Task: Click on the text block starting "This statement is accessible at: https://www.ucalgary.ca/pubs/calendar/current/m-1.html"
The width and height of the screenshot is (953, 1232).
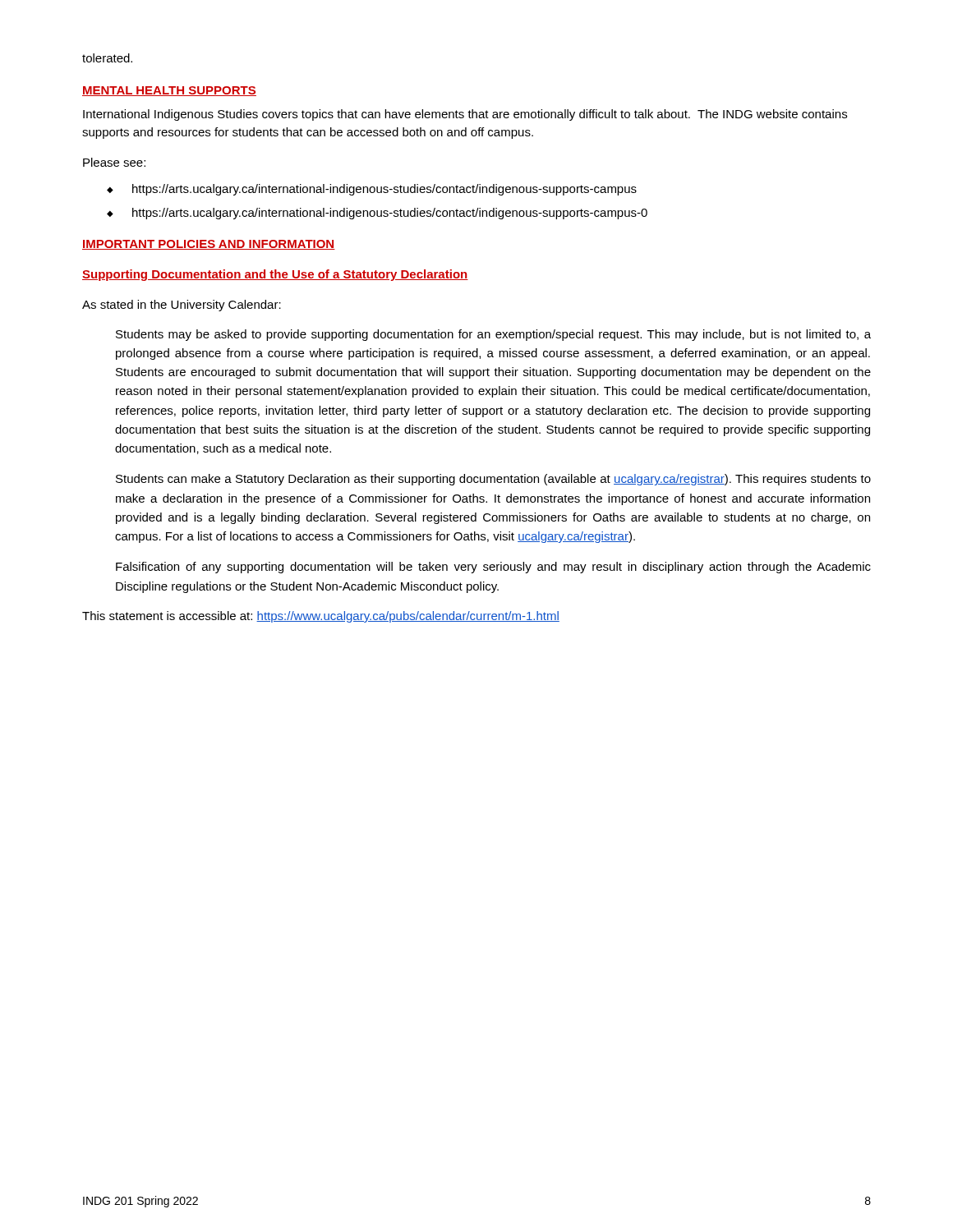Action: point(476,616)
